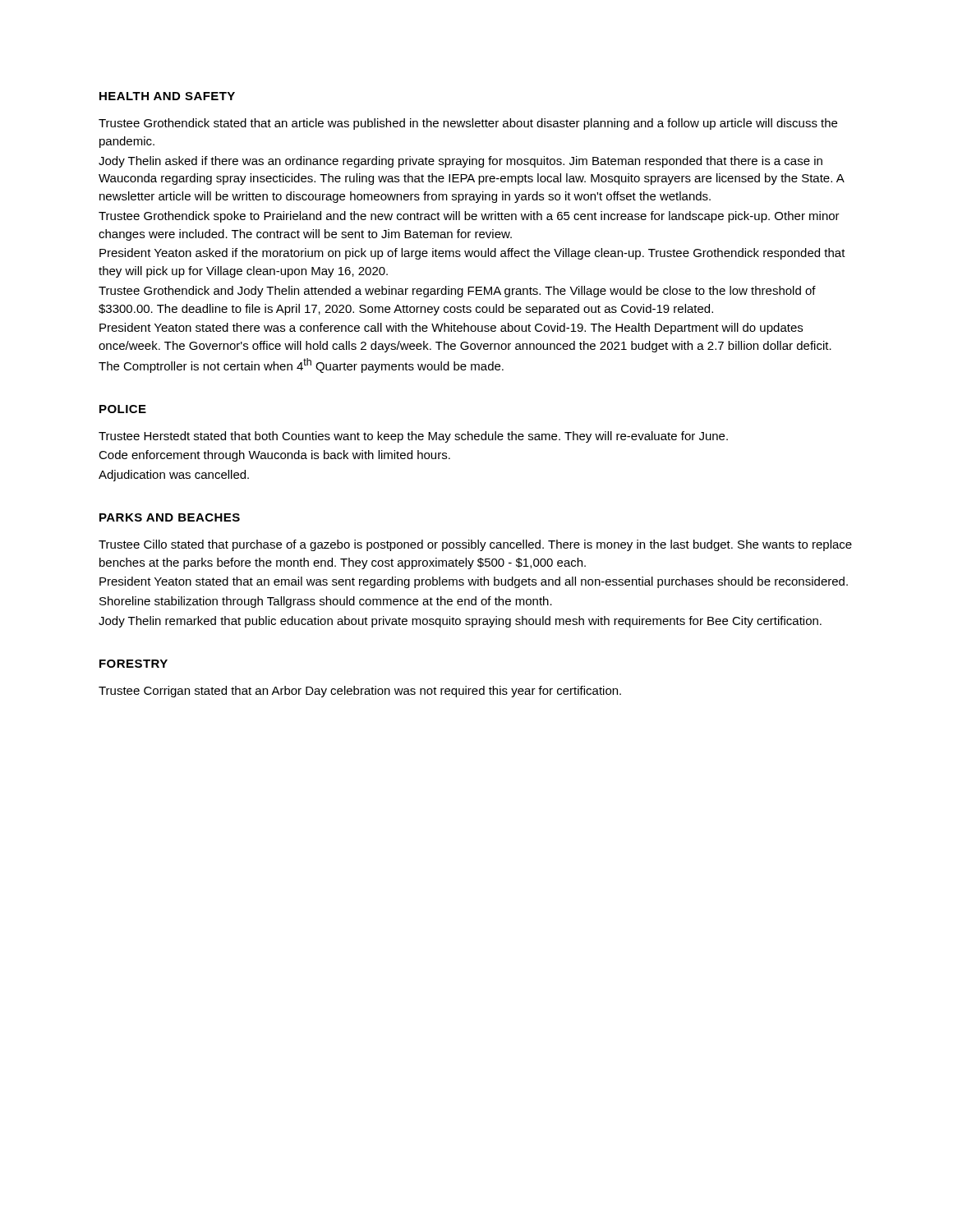Navigate to the element starting "Jody Thelin asked if there"
The height and width of the screenshot is (1232, 953).
tap(471, 178)
